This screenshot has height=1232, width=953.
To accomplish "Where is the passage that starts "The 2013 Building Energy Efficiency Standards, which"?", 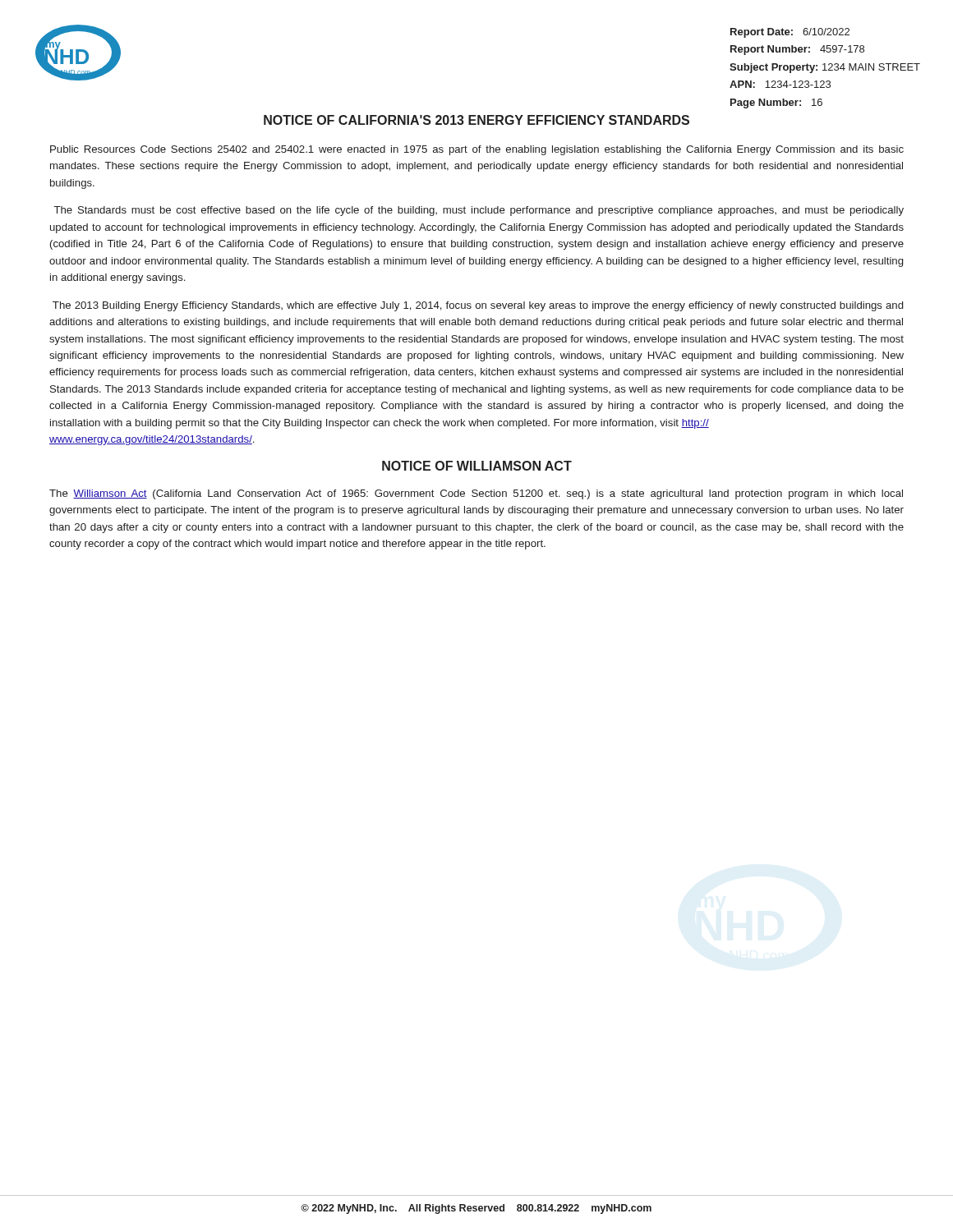I will [476, 372].
